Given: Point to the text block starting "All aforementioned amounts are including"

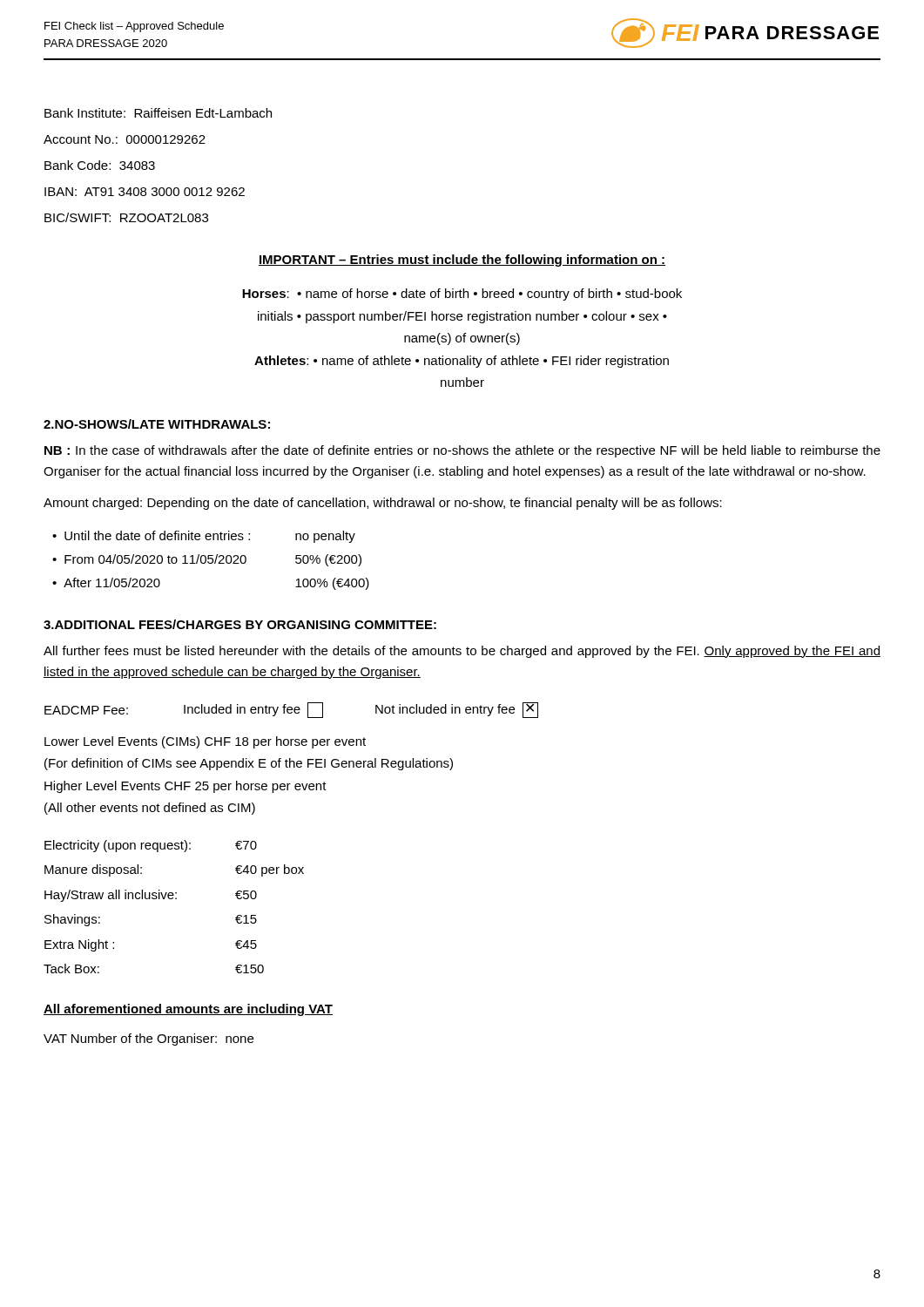Looking at the screenshot, I should coord(188,1008).
